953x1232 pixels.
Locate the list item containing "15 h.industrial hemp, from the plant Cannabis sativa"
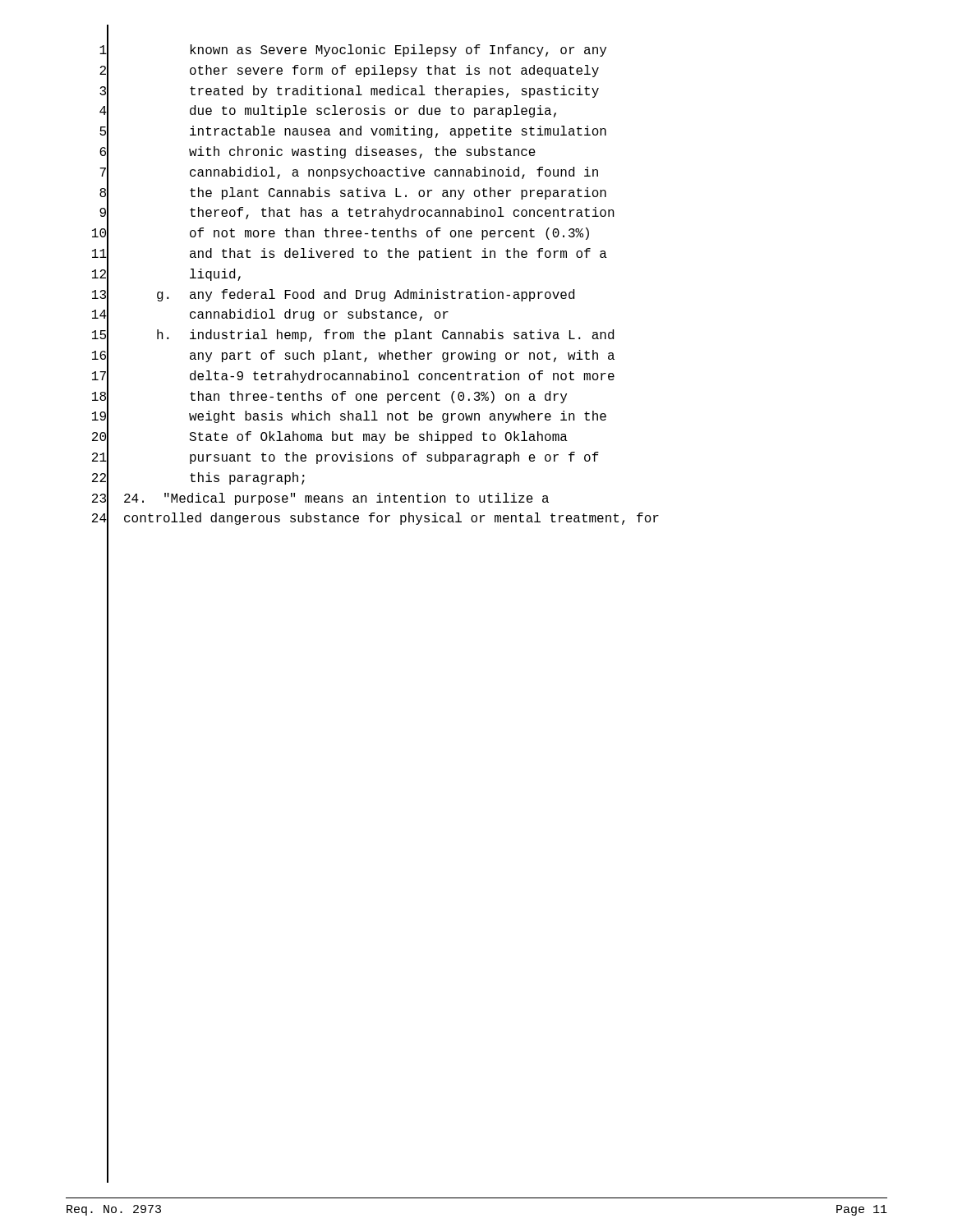[476, 408]
